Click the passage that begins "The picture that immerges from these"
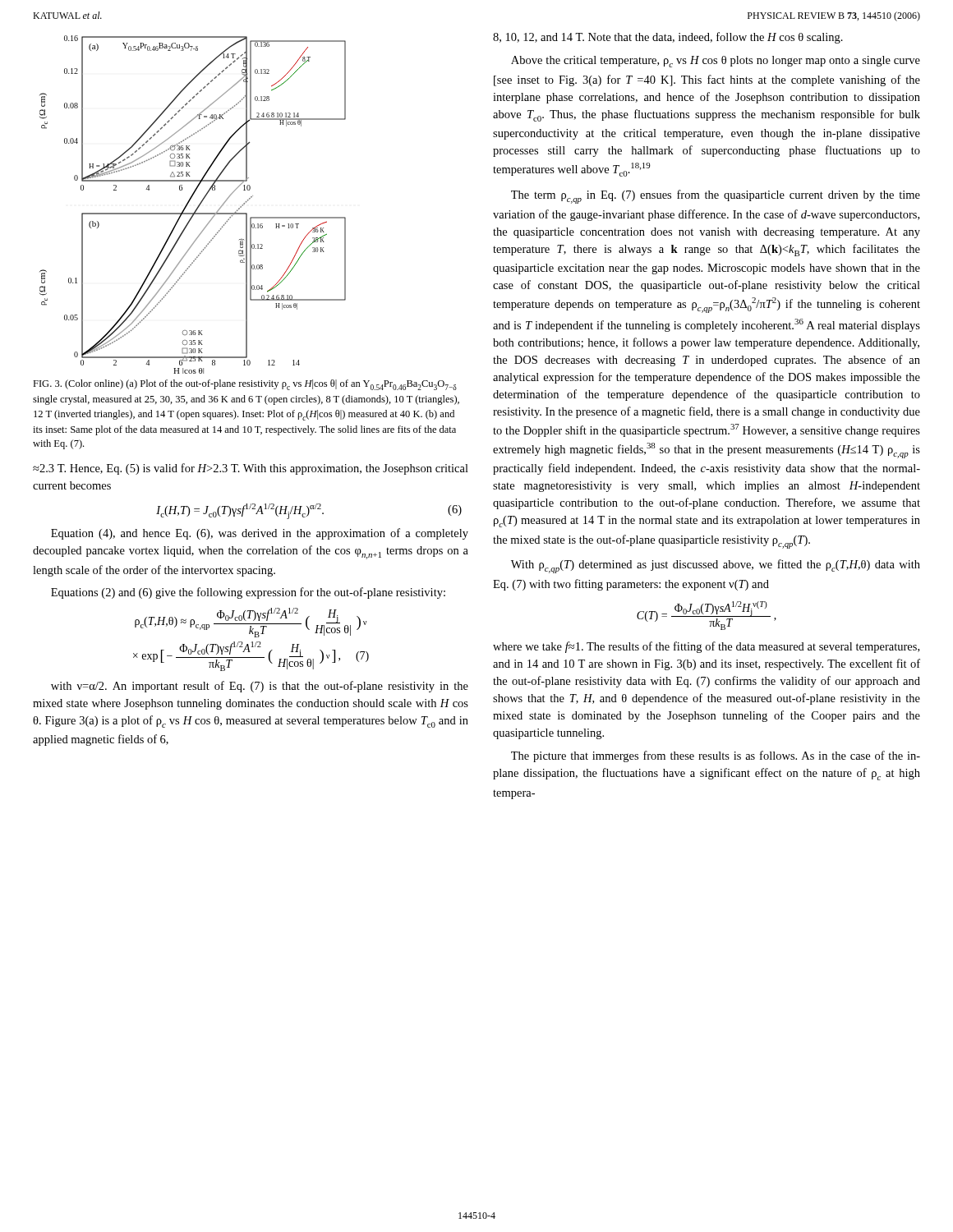 coord(707,774)
